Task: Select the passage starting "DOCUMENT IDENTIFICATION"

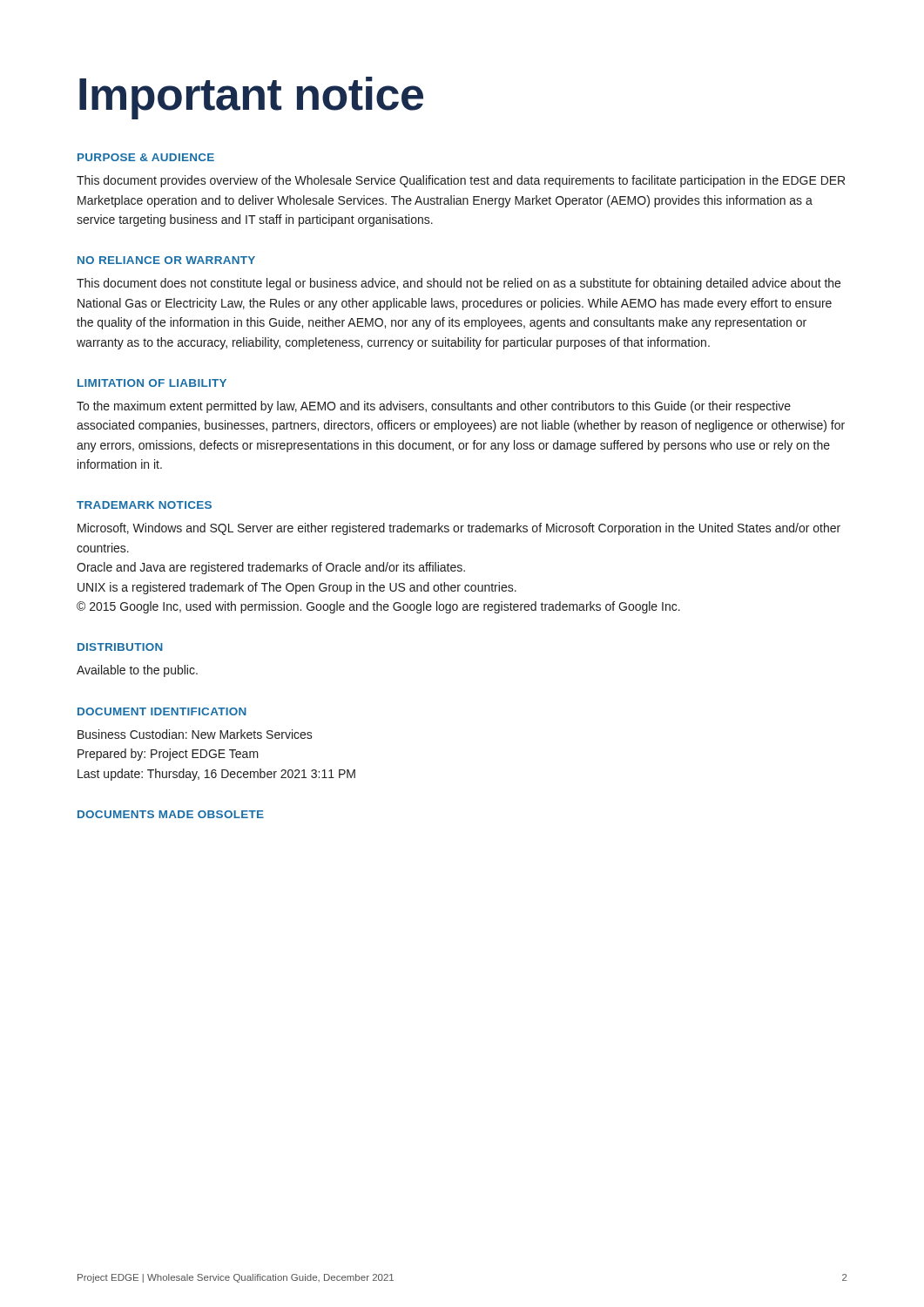Action: click(162, 711)
